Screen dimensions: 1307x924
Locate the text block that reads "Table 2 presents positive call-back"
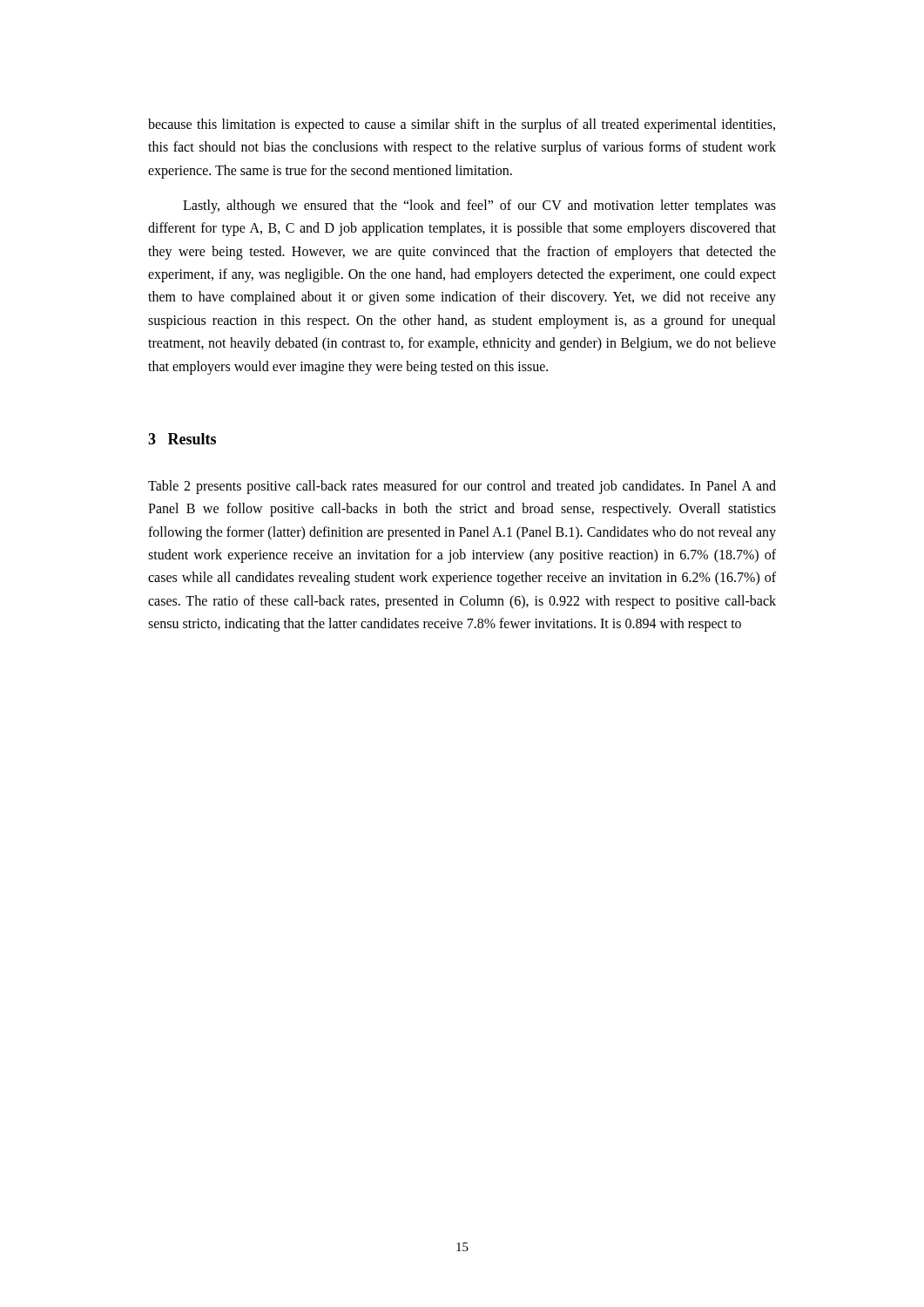coord(462,555)
